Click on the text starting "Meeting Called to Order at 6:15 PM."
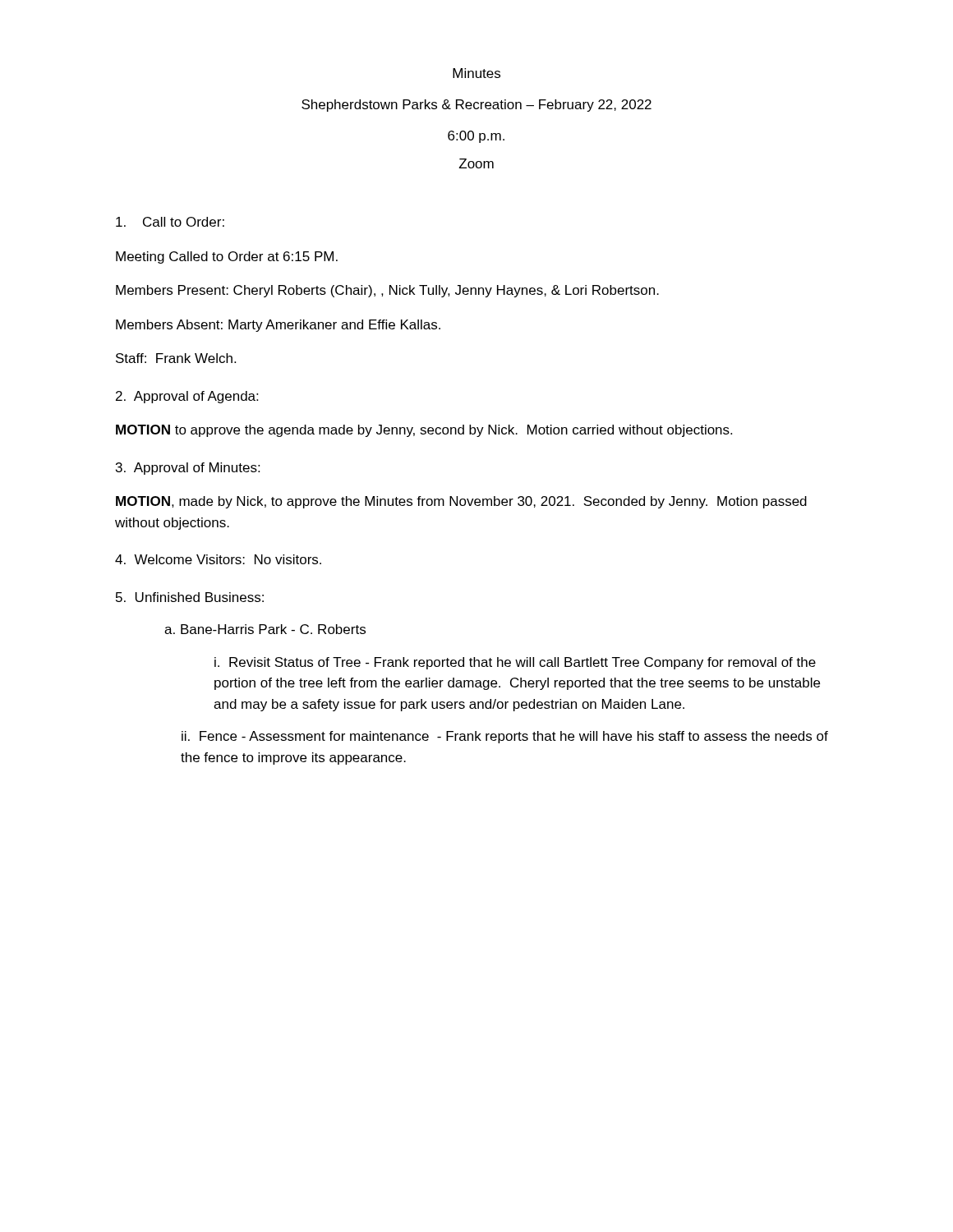The height and width of the screenshot is (1232, 953). [x=227, y=256]
